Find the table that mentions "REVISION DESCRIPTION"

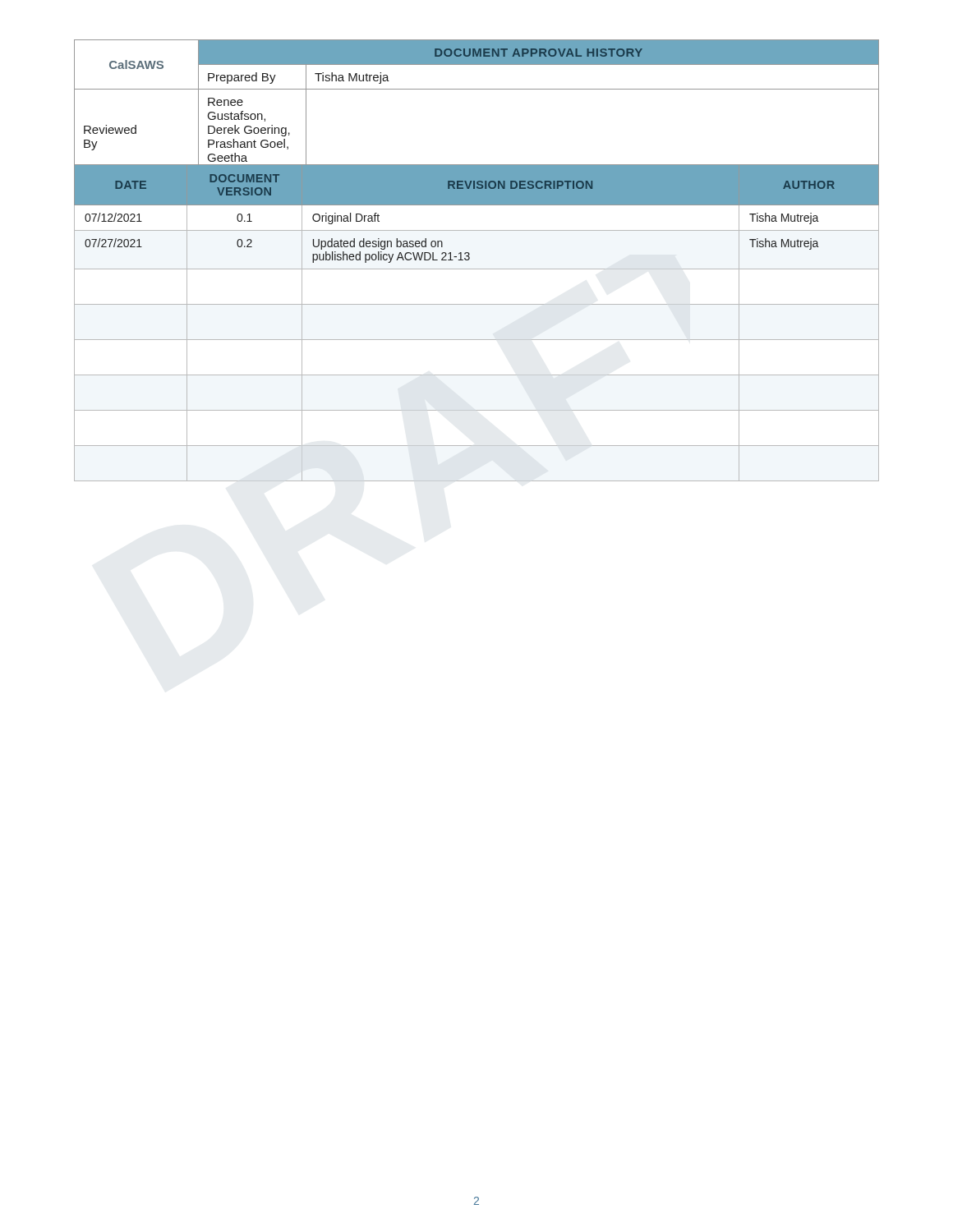coord(476,323)
